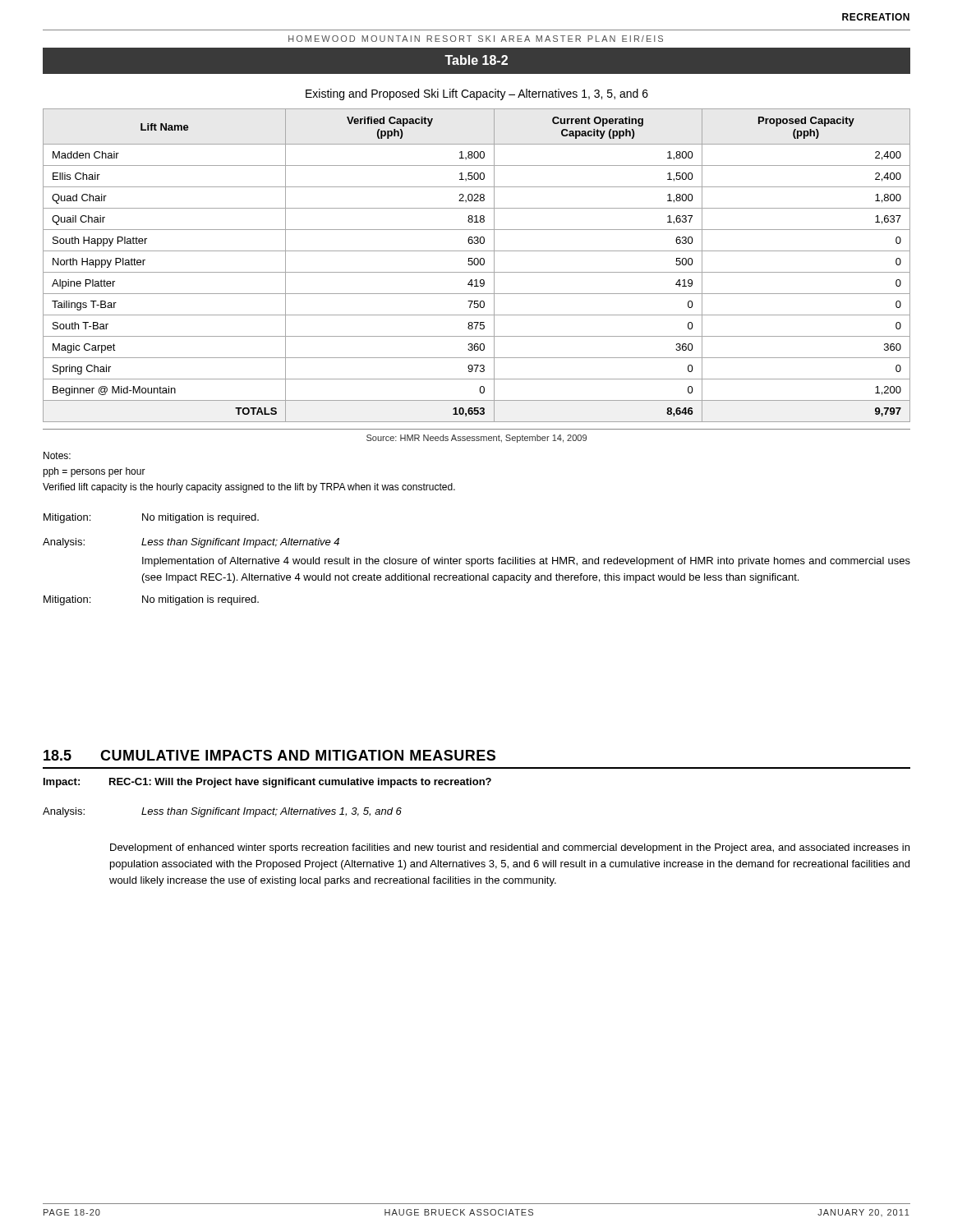953x1232 pixels.
Task: Locate the block of text that opens with "Development of enhanced"
Action: coord(510,864)
